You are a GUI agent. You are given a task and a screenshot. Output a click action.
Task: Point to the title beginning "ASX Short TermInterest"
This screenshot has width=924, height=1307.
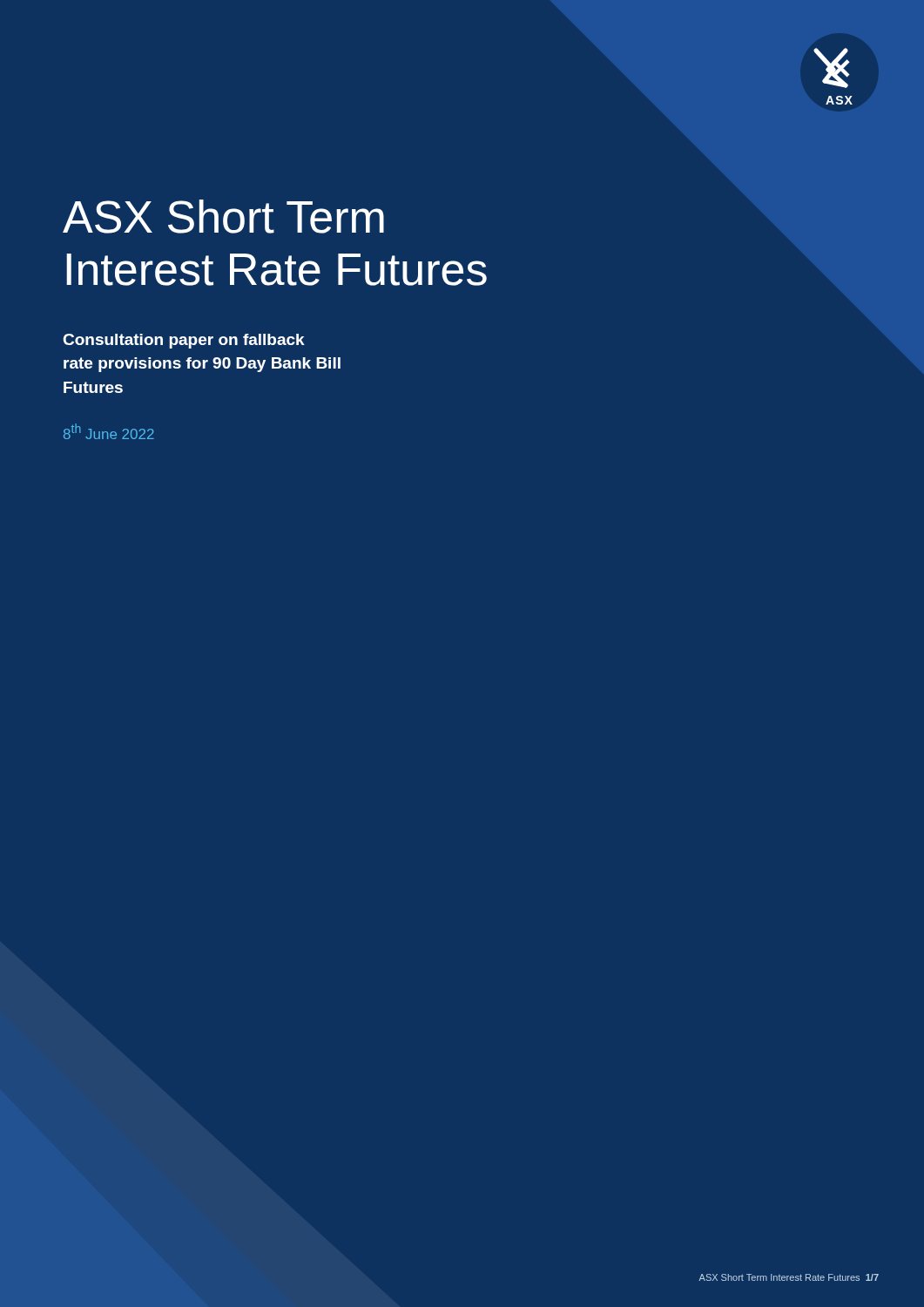click(x=275, y=243)
